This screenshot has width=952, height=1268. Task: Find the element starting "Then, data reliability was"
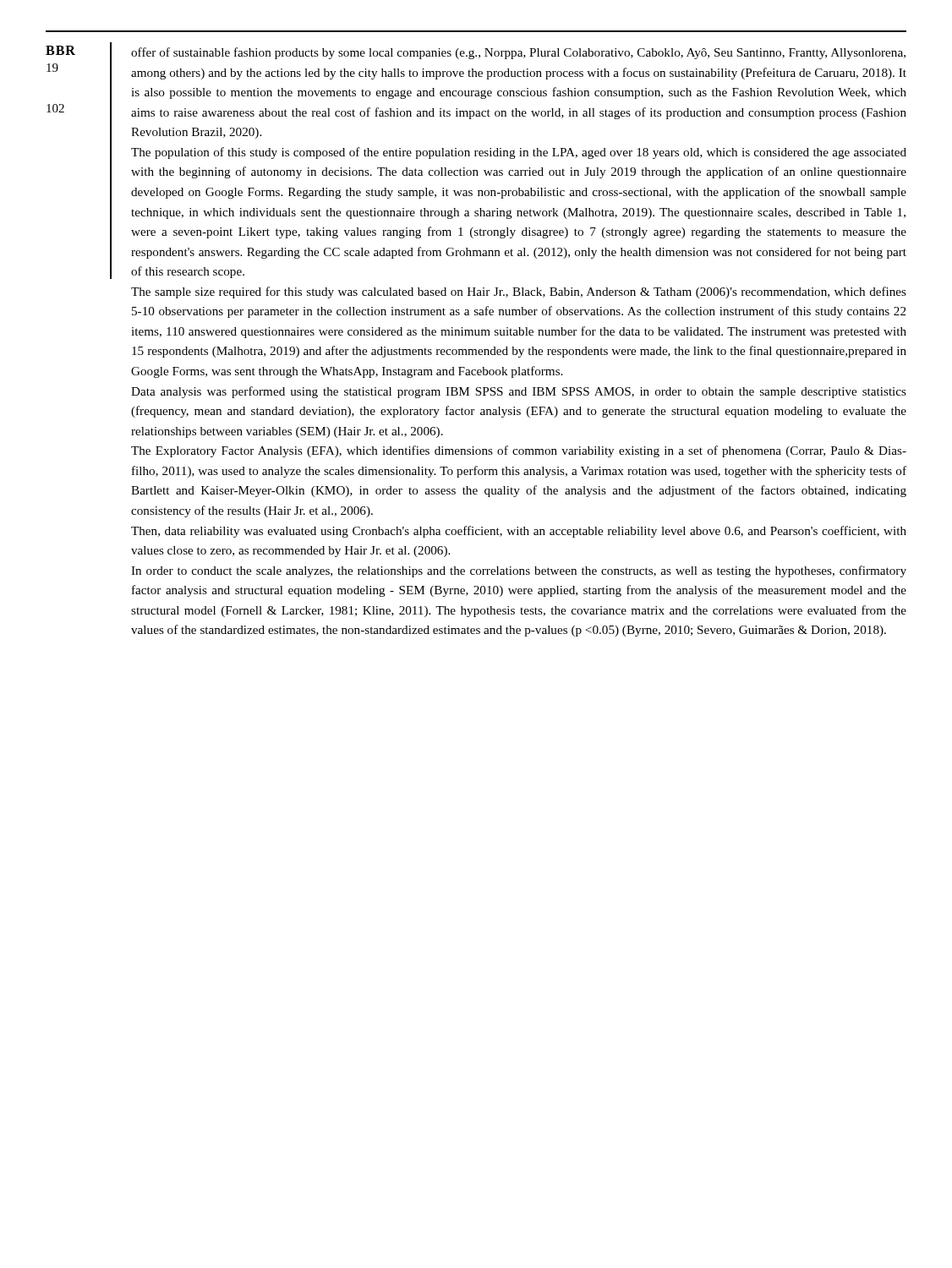click(519, 540)
